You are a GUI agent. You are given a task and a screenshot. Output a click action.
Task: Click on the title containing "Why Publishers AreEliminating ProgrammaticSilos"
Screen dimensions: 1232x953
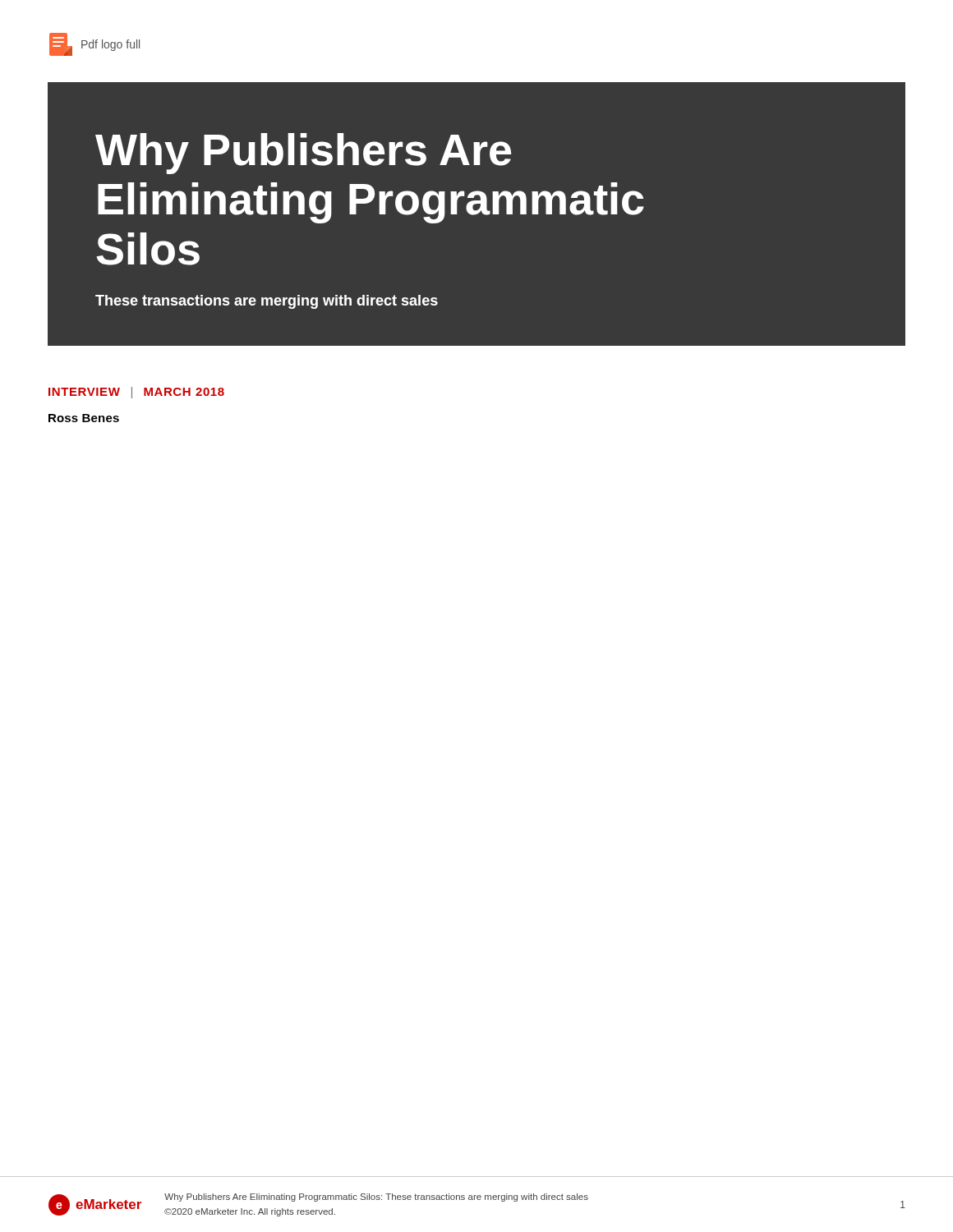point(476,199)
